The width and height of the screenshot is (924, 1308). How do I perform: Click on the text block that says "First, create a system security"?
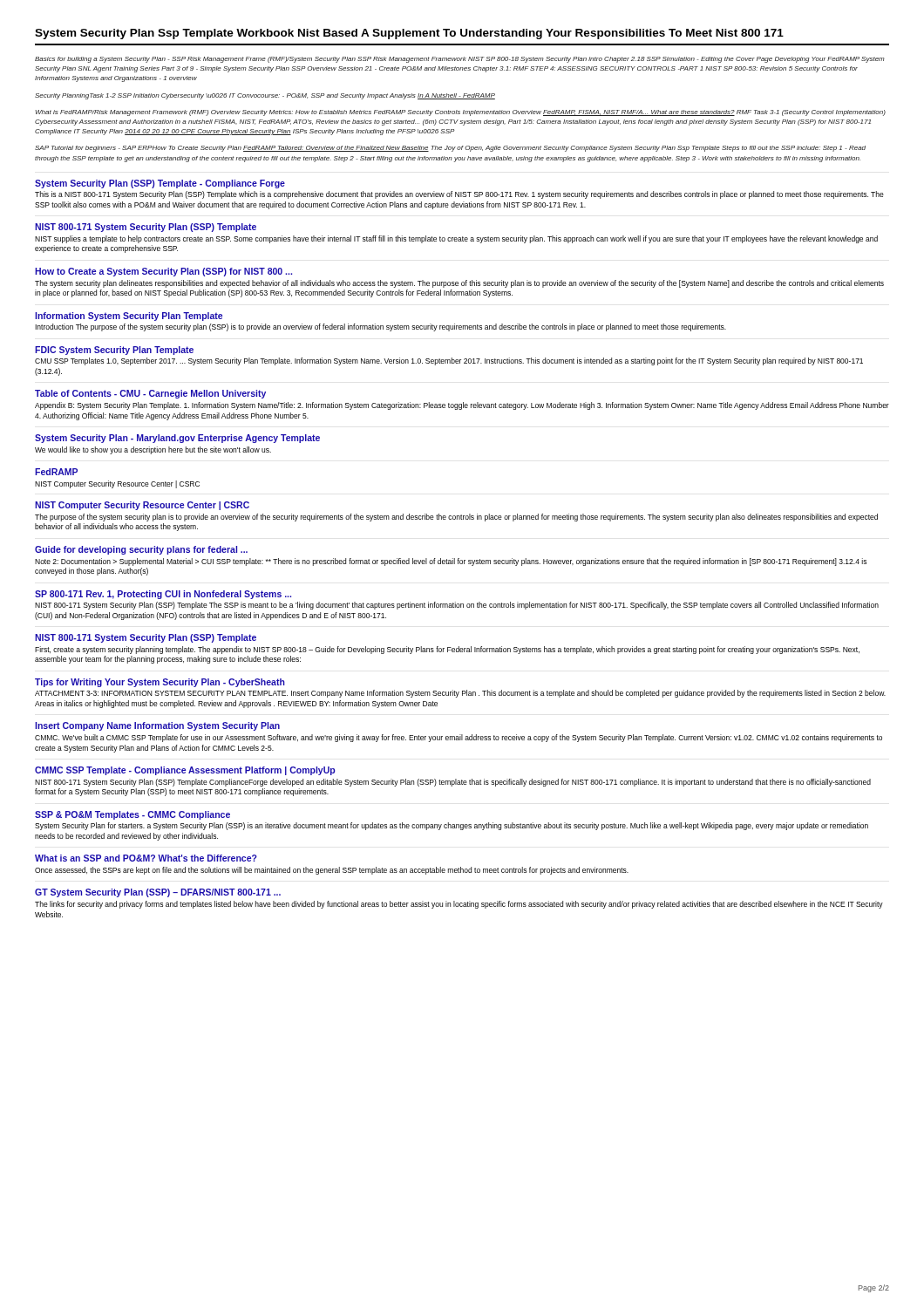click(x=447, y=654)
